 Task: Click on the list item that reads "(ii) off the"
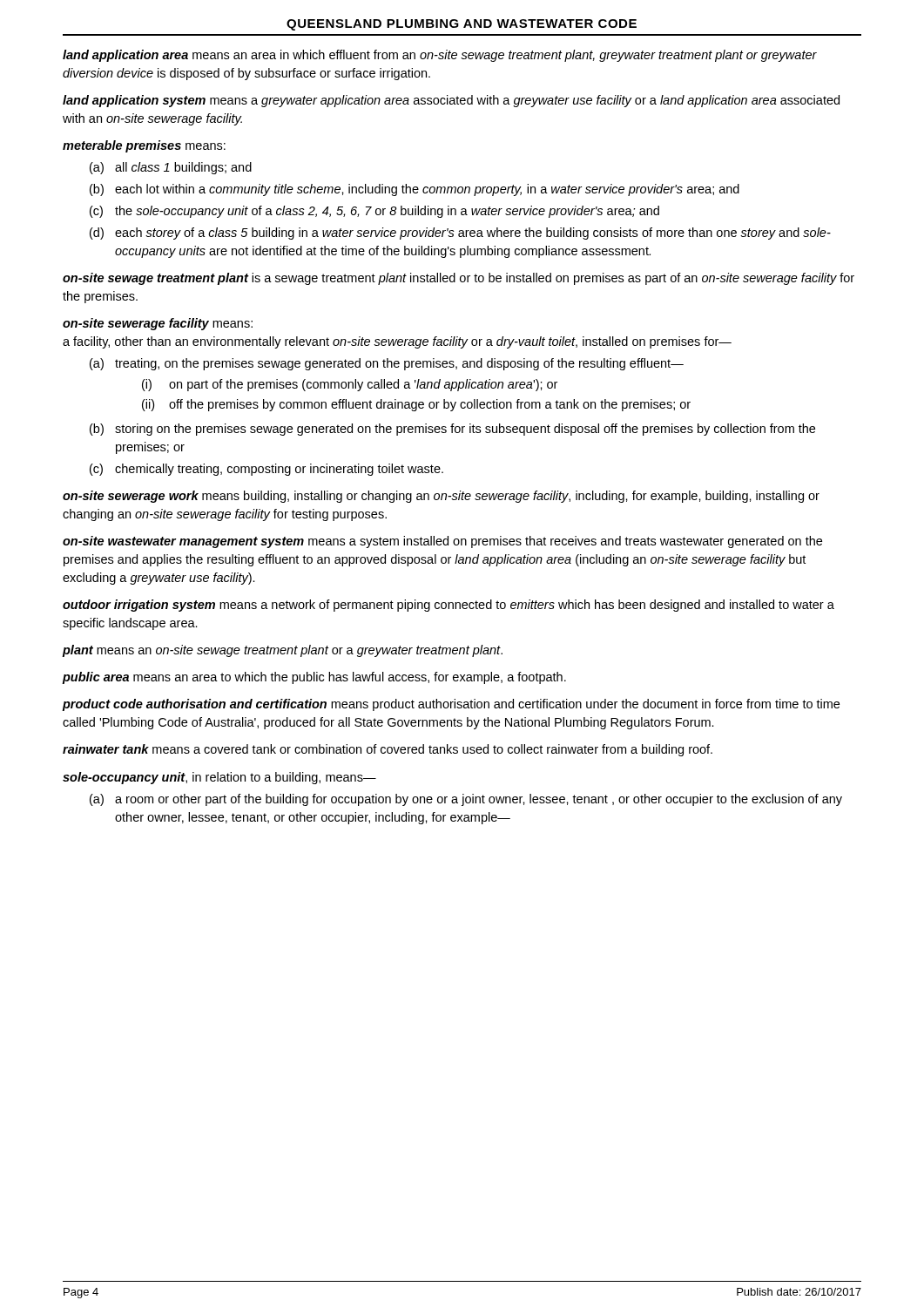pyautogui.click(x=416, y=405)
